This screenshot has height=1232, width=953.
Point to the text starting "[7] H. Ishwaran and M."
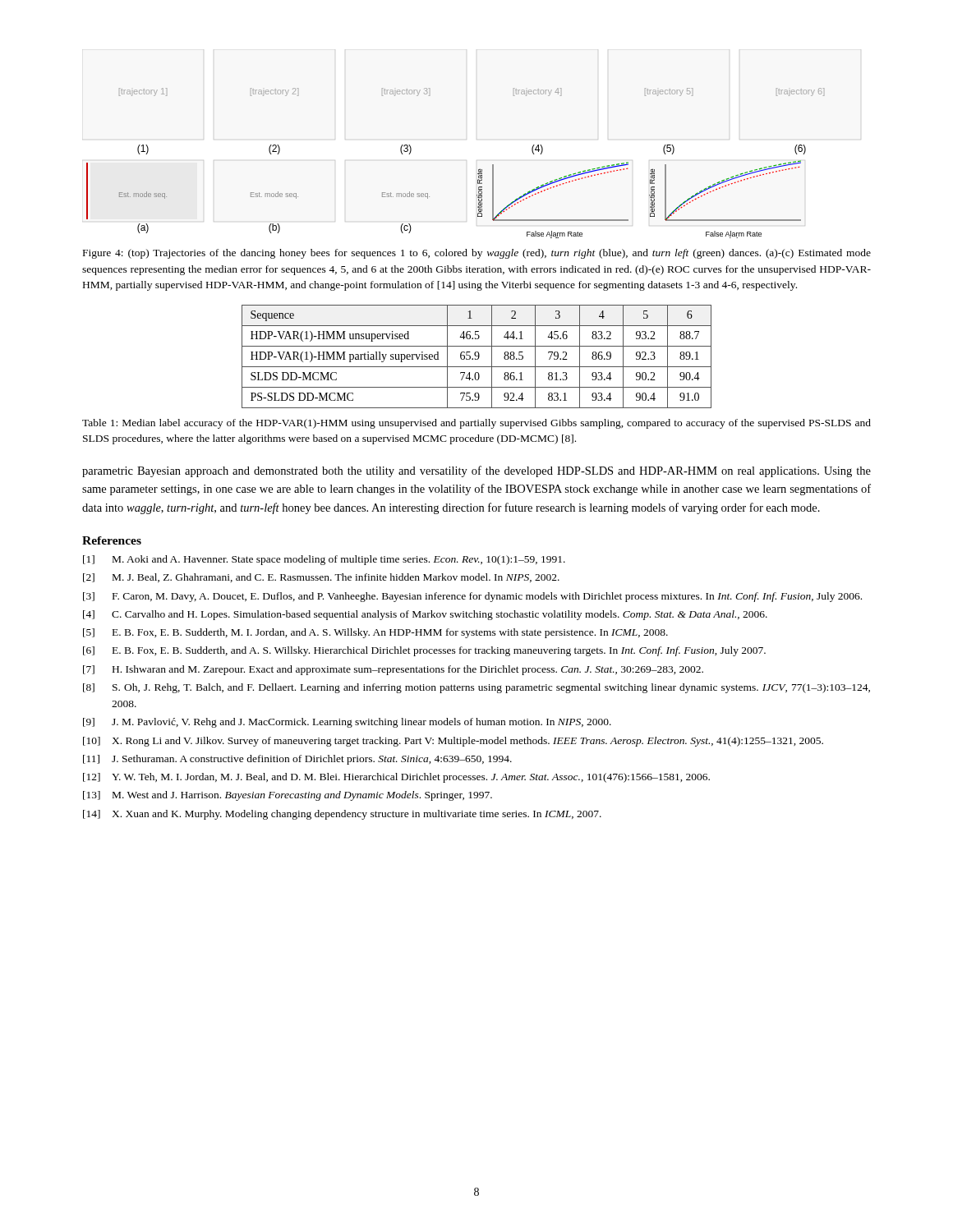(393, 669)
